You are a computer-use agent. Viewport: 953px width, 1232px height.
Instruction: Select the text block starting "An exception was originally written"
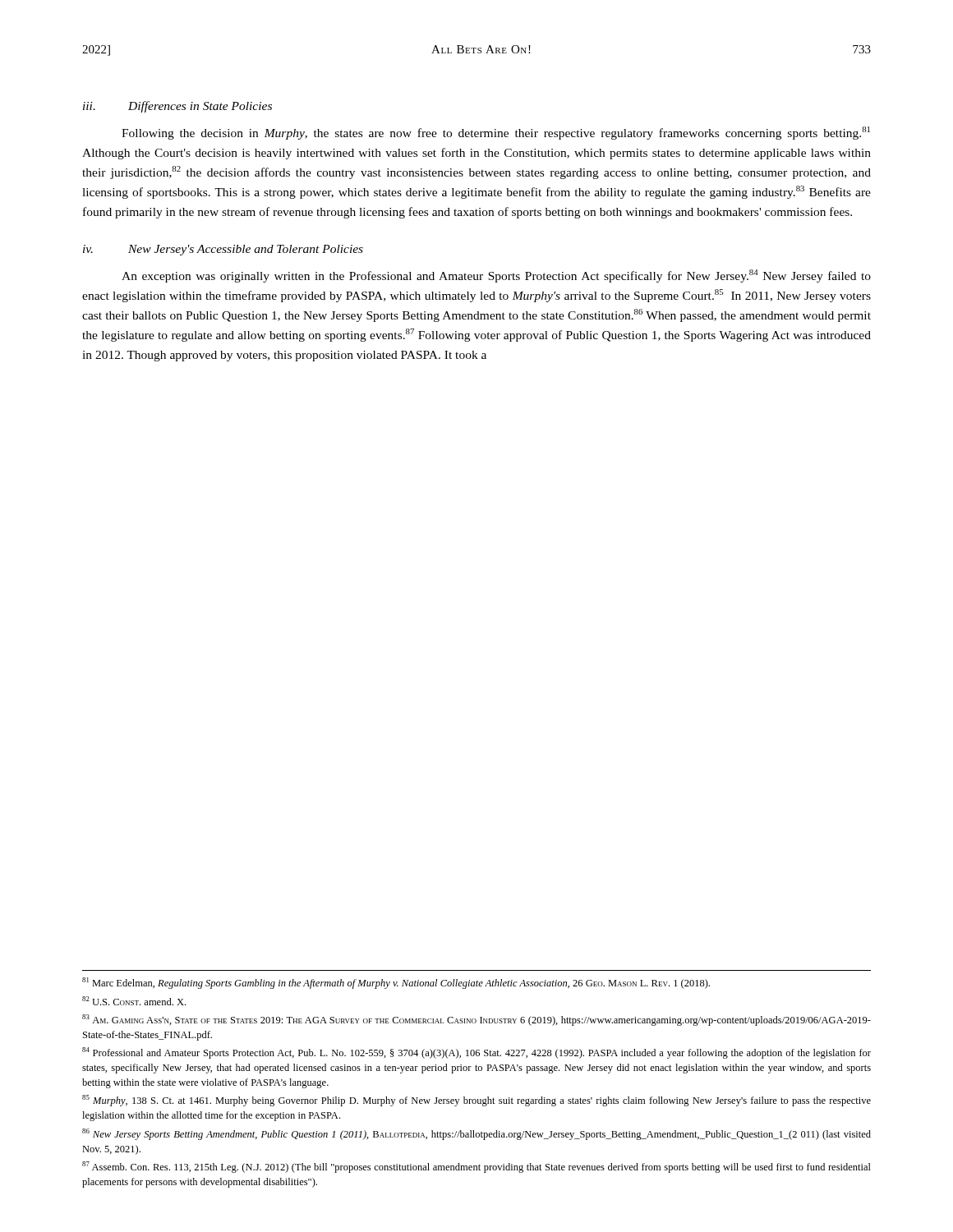tap(476, 314)
